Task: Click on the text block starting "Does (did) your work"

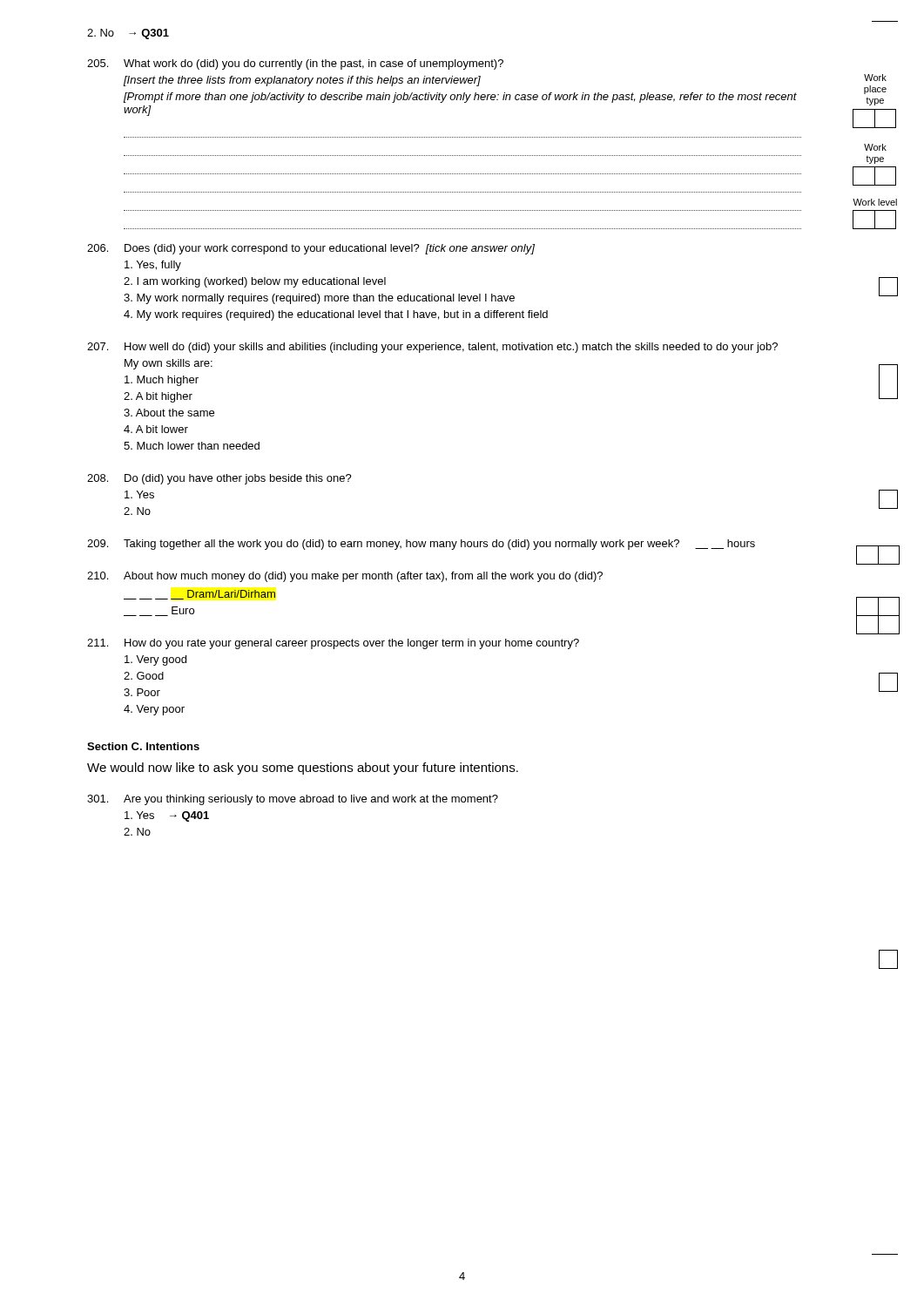Action: (x=311, y=249)
